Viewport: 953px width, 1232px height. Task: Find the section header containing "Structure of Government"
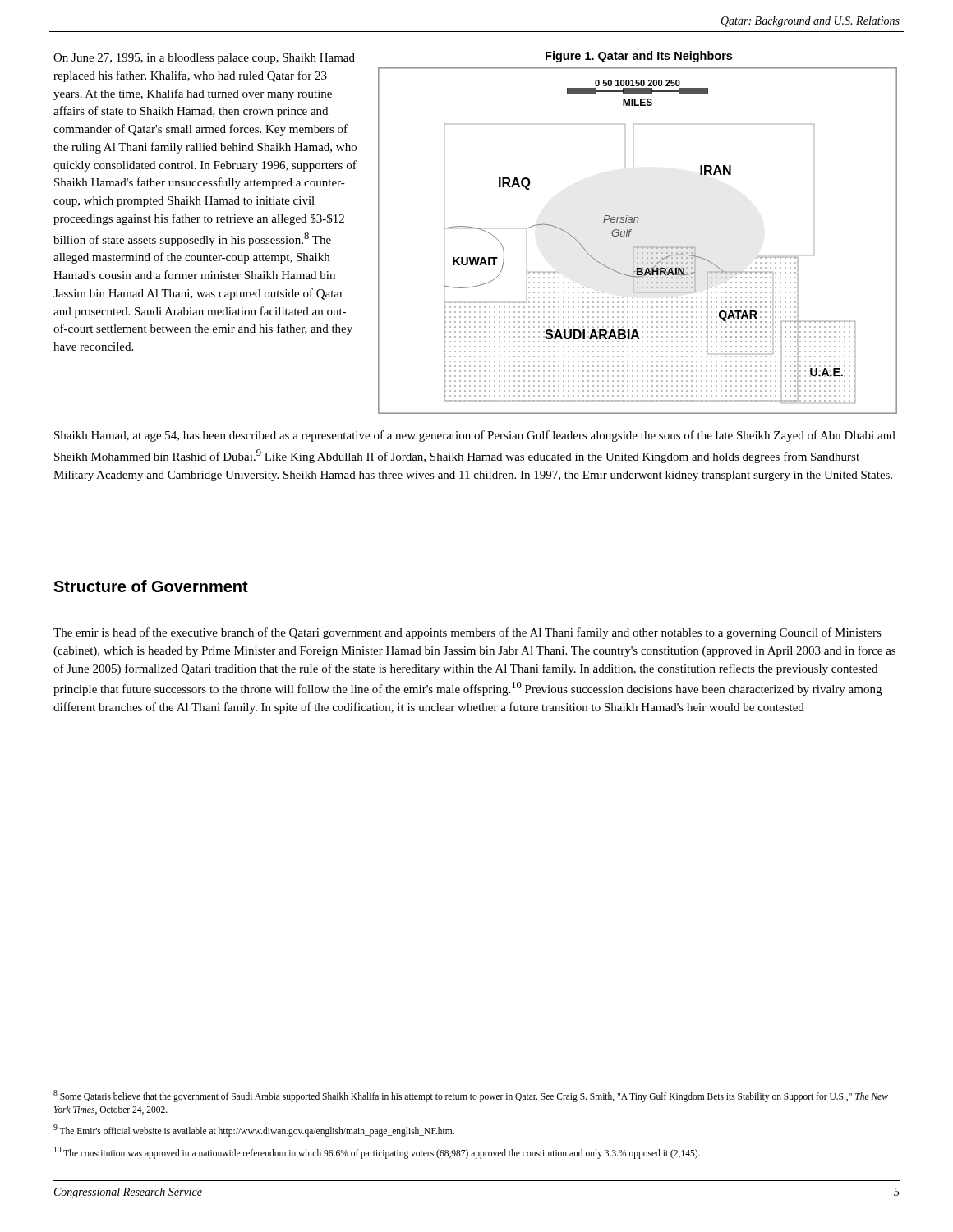click(x=151, y=587)
